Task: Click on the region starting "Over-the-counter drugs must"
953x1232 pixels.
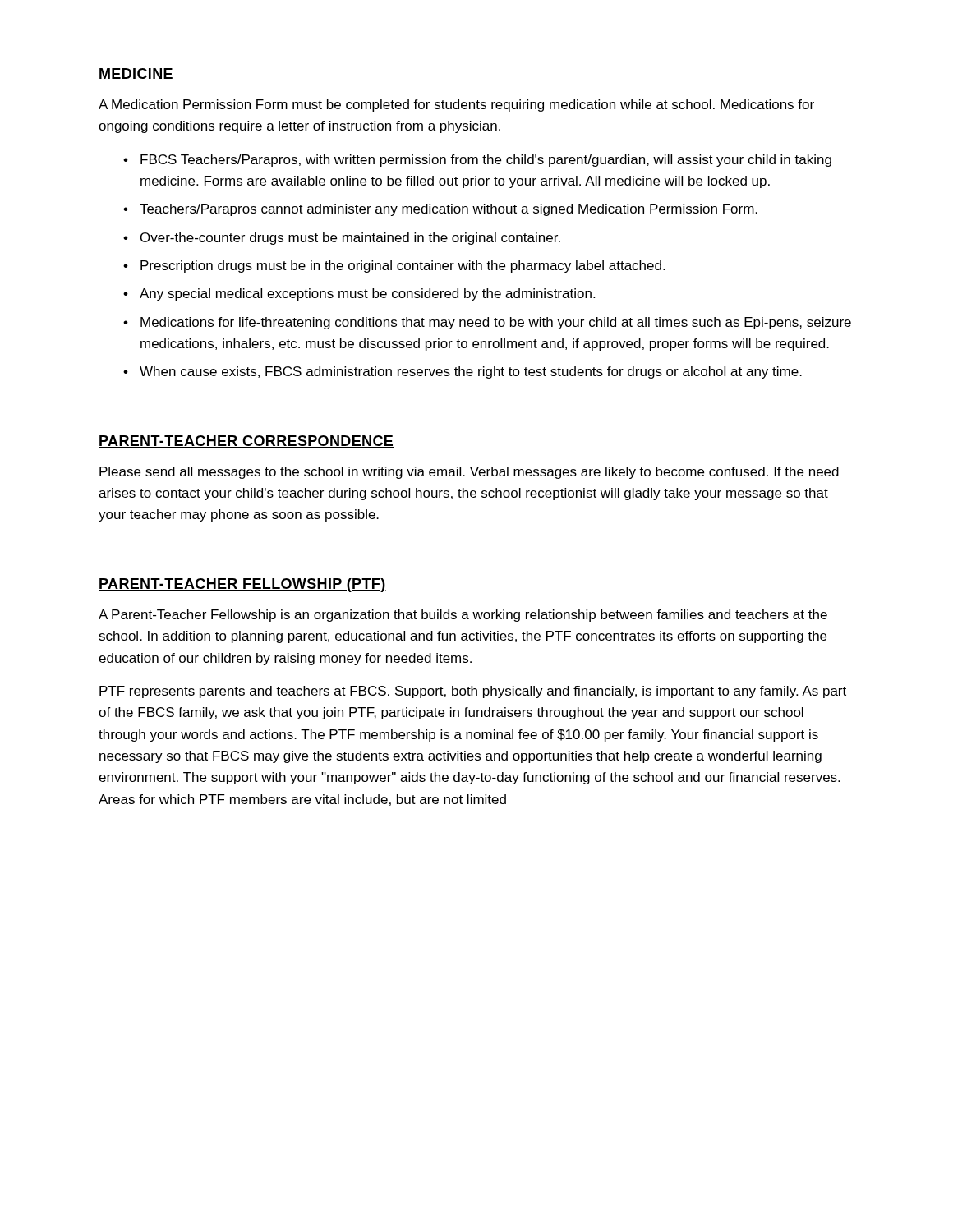Action: (x=350, y=238)
